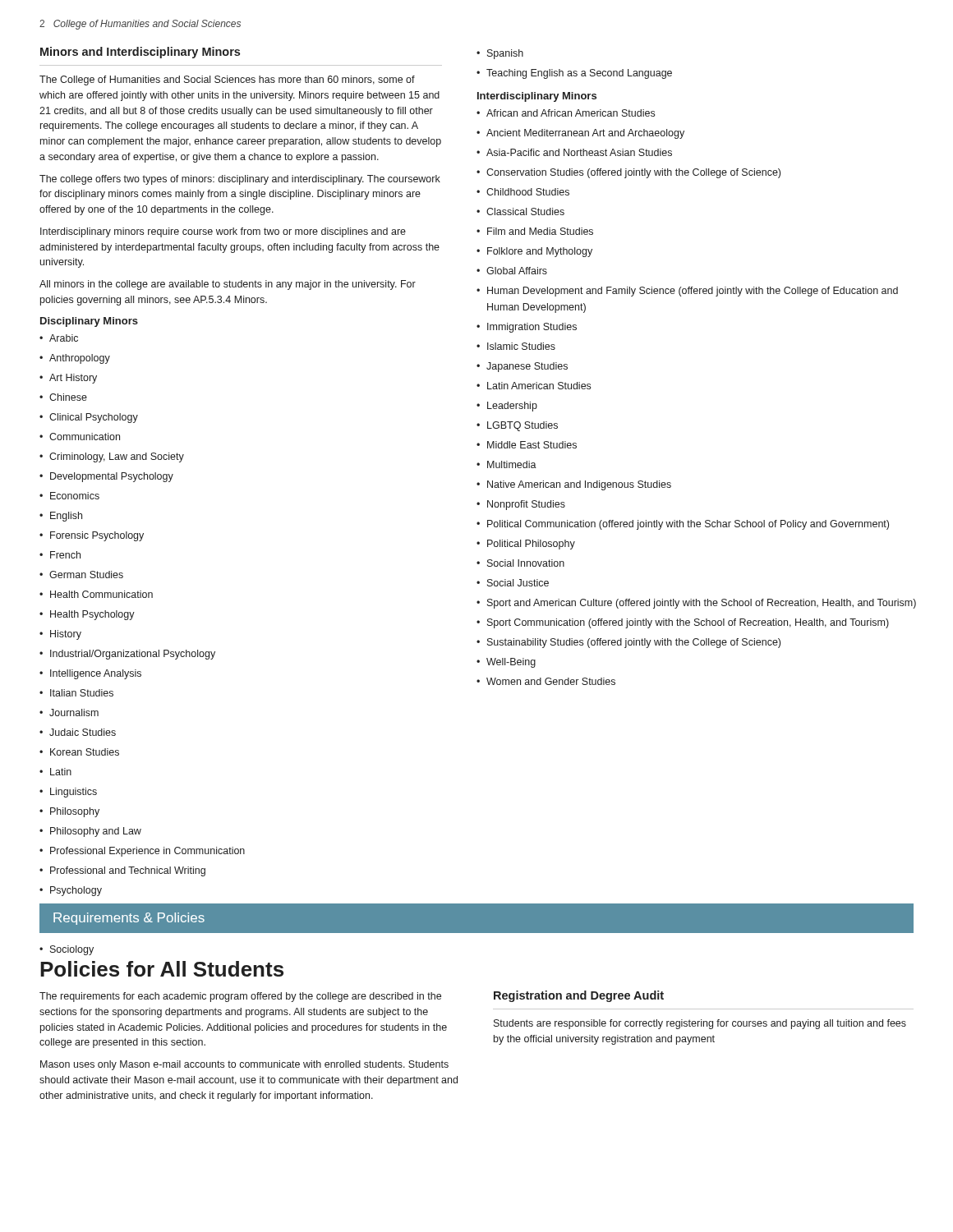This screenshot has width=953, height=1232.
Task: Find "Policies for All Students" on this page
Action: tap(162, 969)
